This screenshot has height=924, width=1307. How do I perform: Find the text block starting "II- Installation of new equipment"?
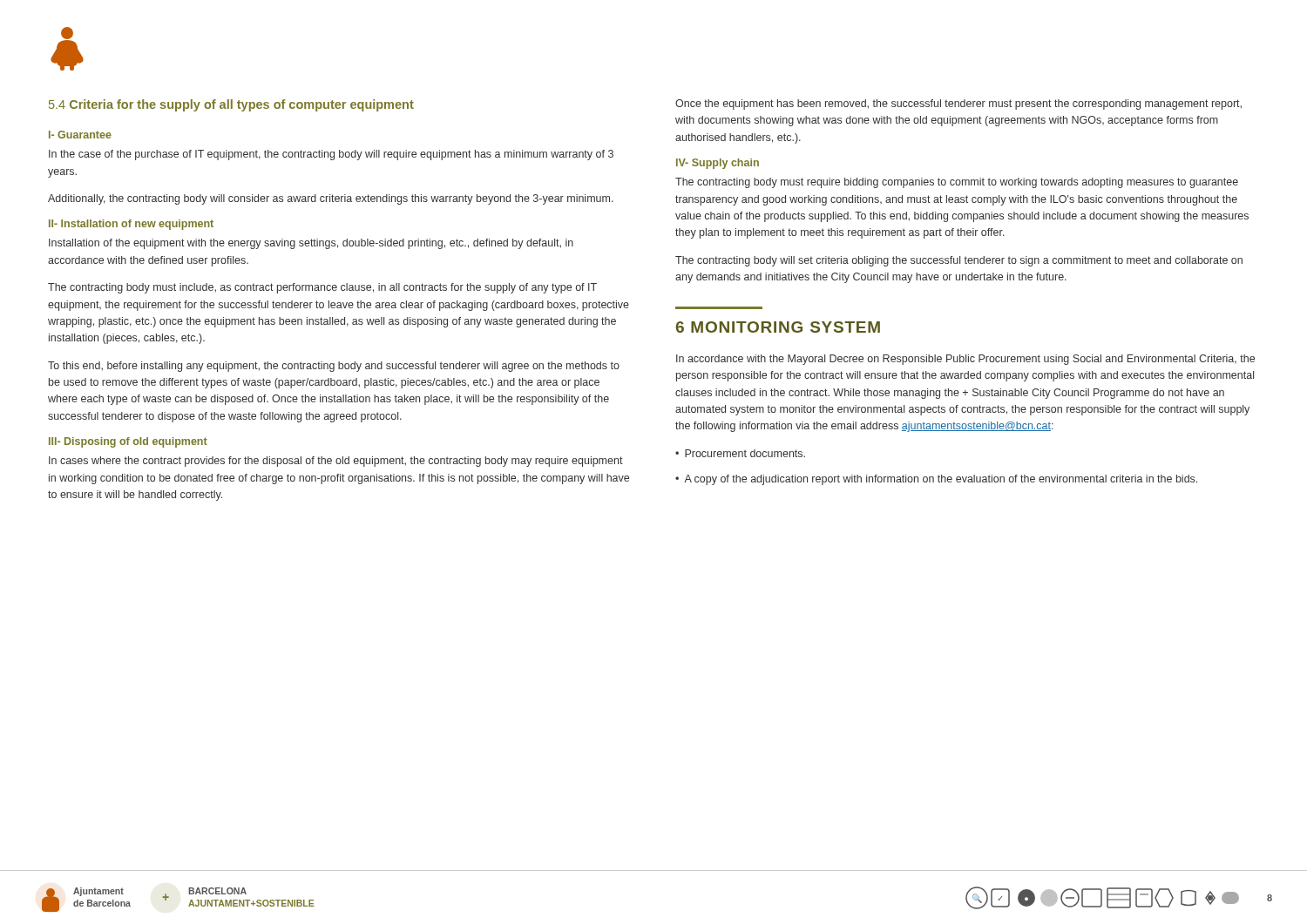[x=131, y=224]
